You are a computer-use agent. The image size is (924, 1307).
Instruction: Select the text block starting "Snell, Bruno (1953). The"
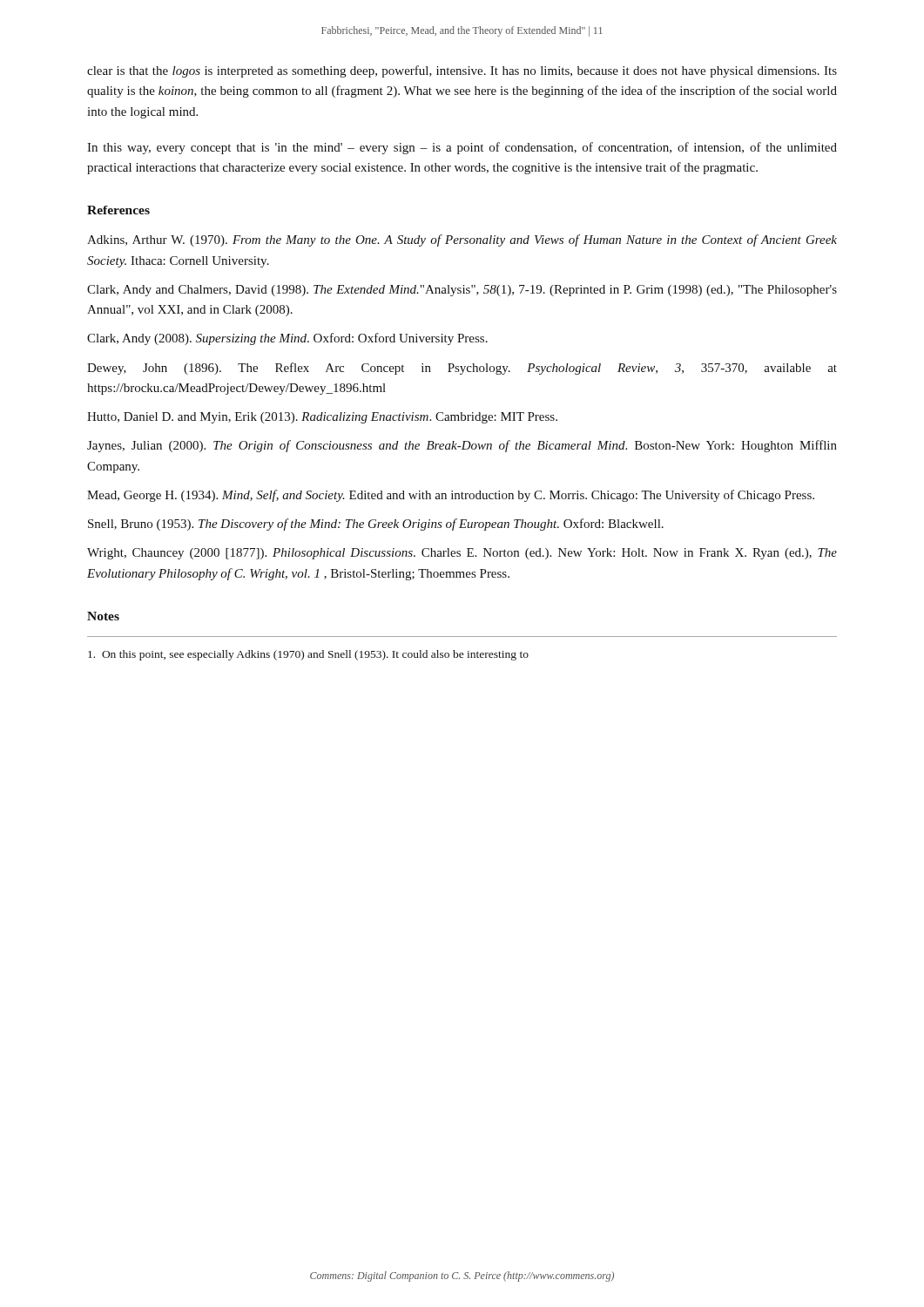[376, 524]
